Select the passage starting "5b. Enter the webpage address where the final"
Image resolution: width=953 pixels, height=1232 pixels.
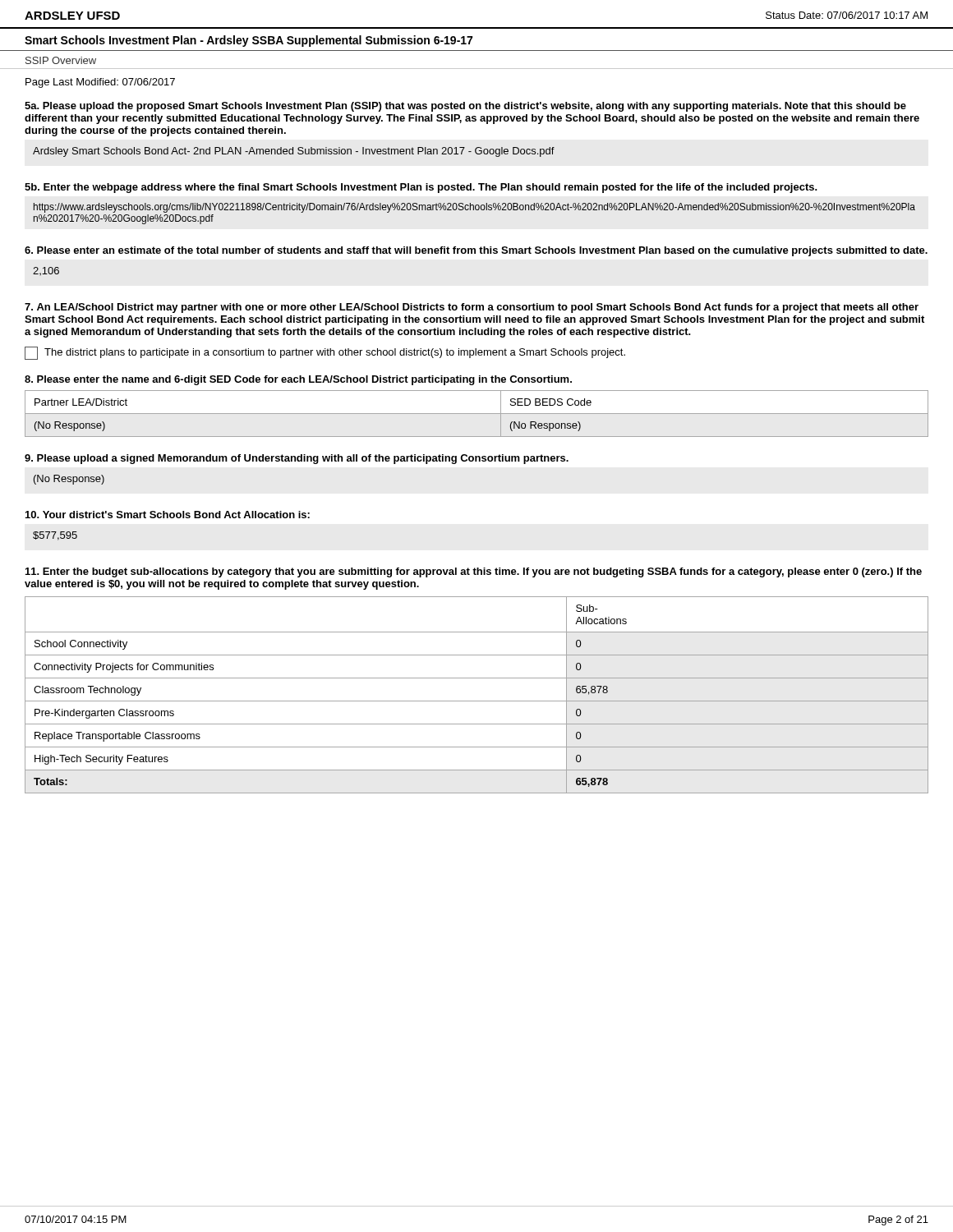[476, 205]
